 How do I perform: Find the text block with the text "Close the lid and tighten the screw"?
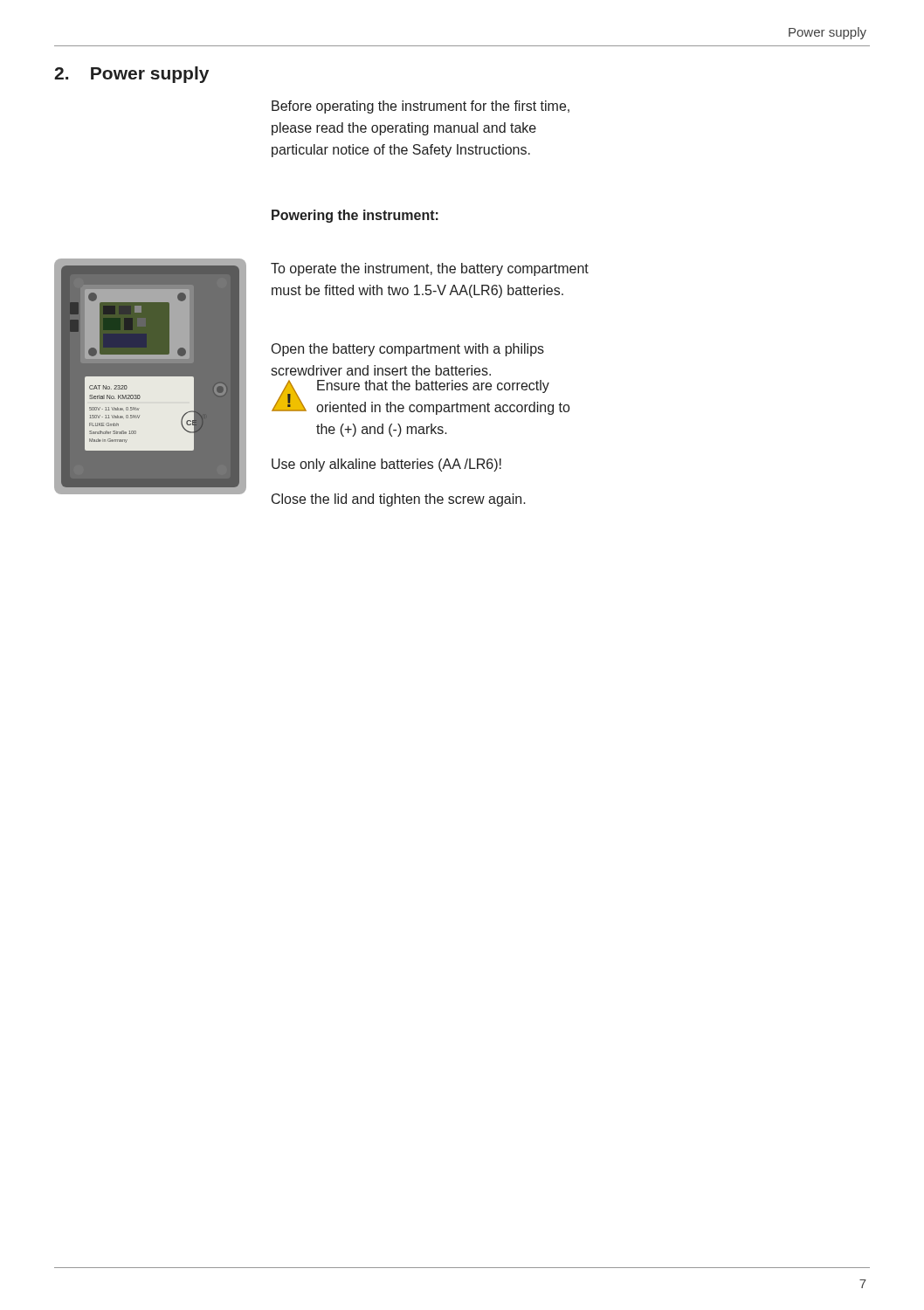tap(399, 499)
